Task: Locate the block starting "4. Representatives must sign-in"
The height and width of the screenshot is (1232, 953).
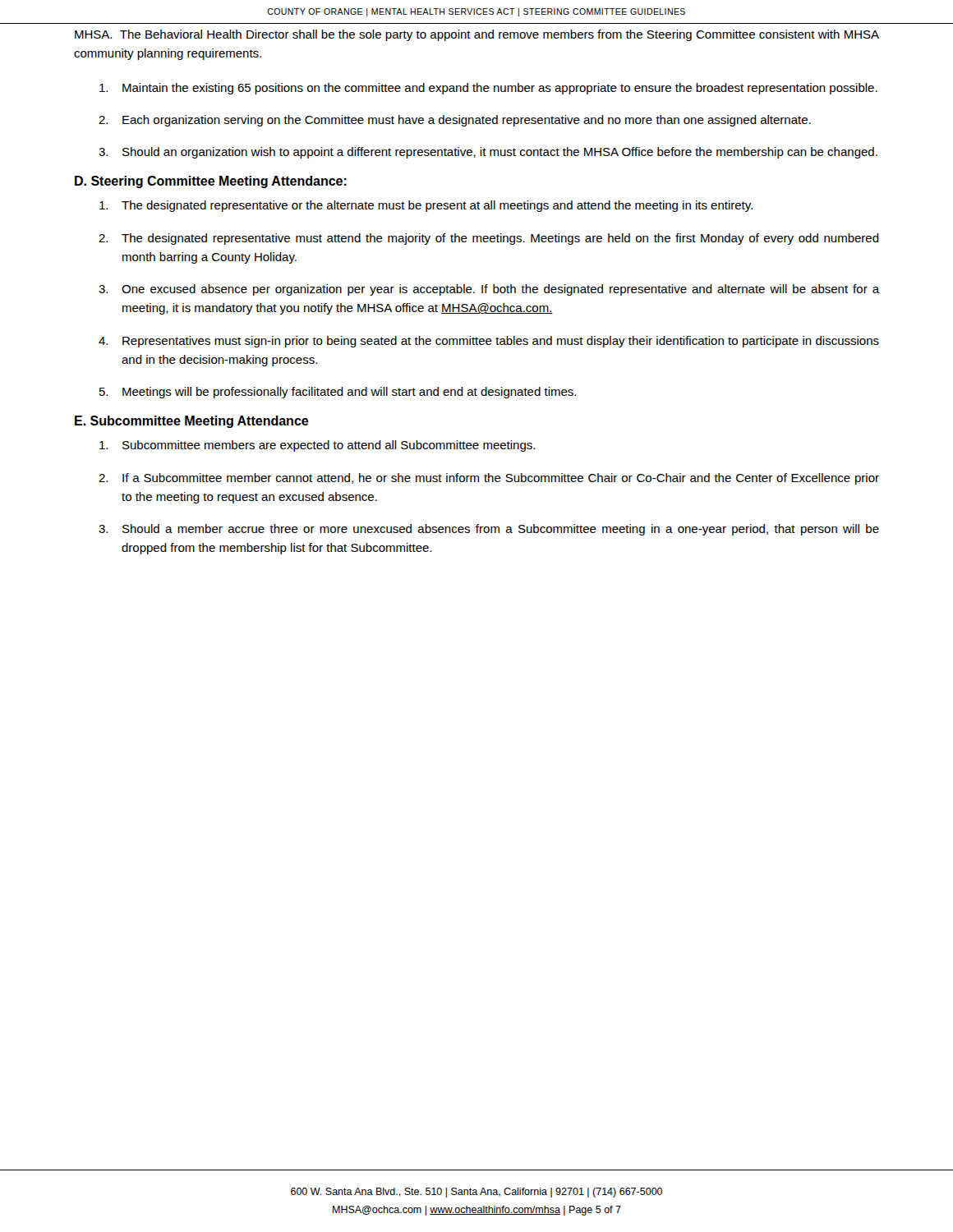Action: (489, 350)
